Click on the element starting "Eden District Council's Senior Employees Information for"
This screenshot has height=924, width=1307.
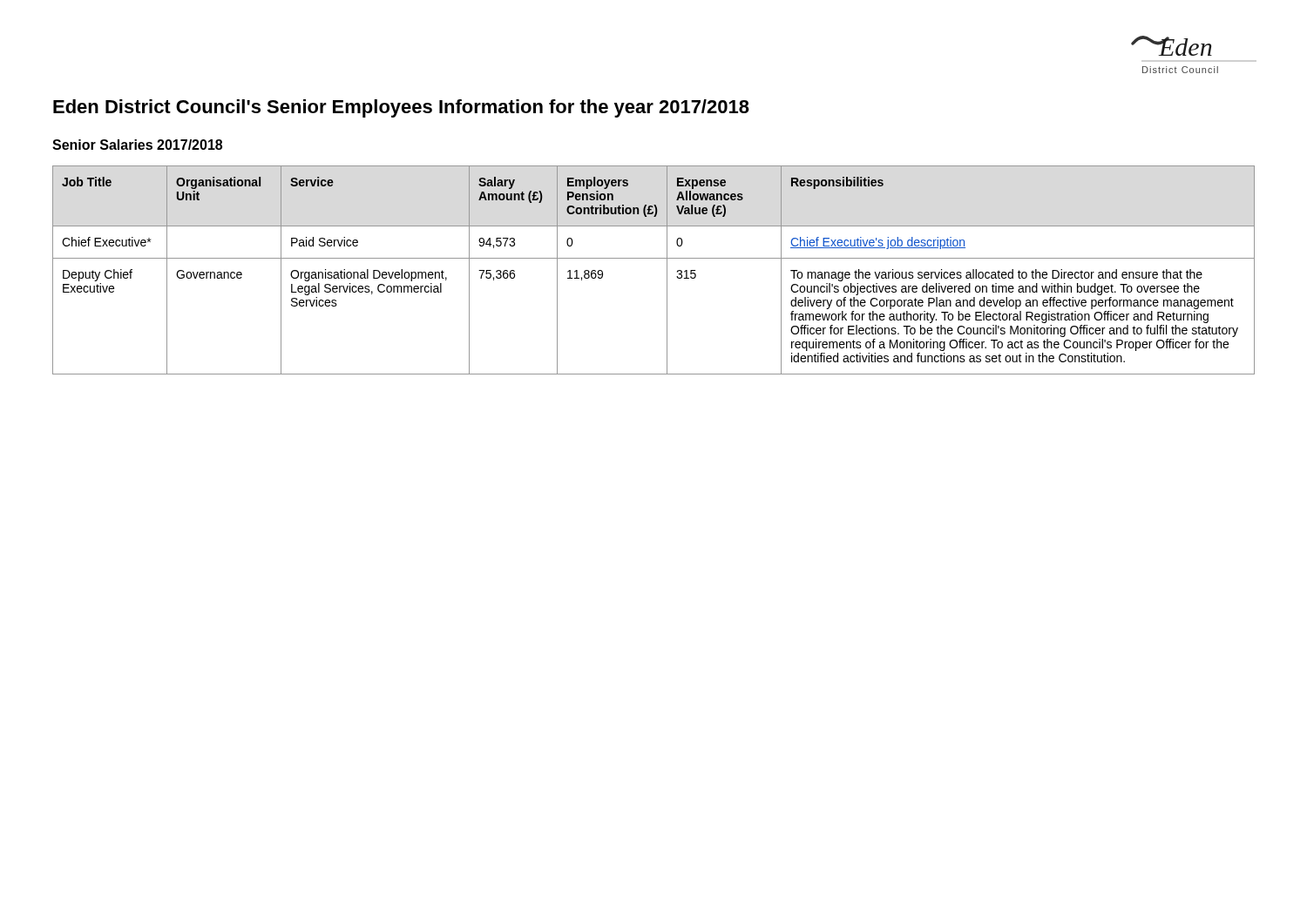point(401,107)
